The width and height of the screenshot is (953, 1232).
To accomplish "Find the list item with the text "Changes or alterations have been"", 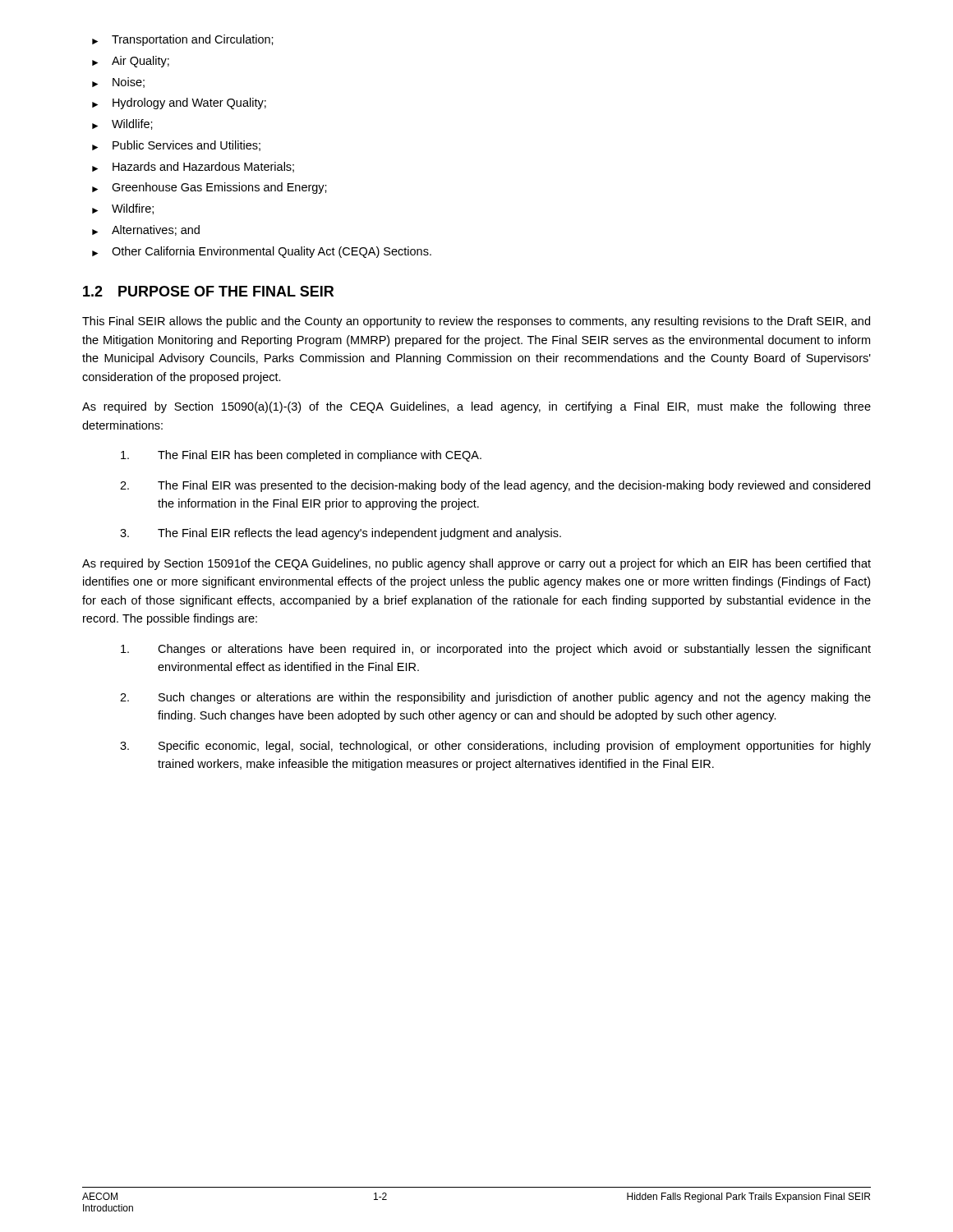I will pyautogui.click(x=476, y=658).
